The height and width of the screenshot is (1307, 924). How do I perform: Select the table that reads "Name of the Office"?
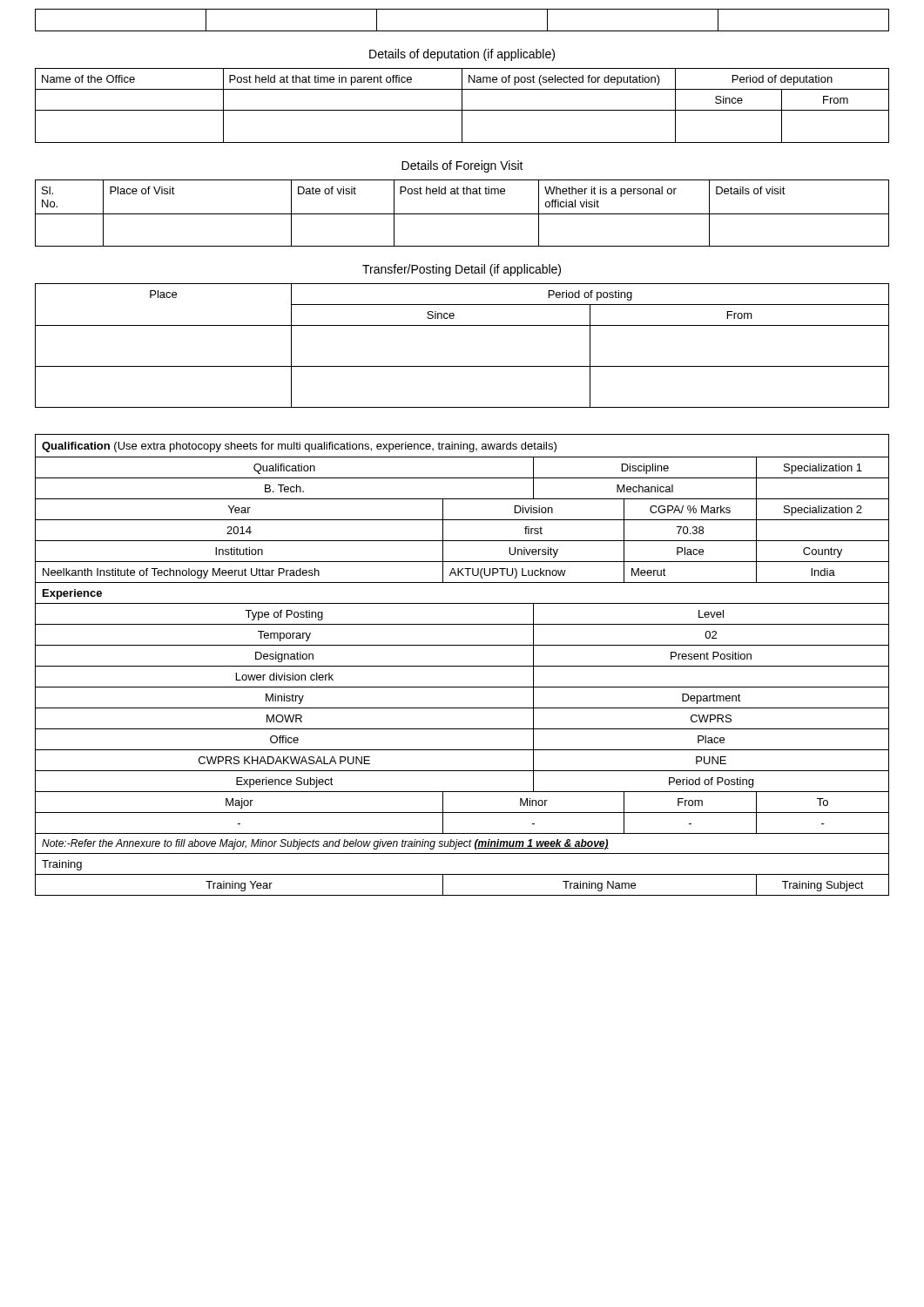[462, 105]
